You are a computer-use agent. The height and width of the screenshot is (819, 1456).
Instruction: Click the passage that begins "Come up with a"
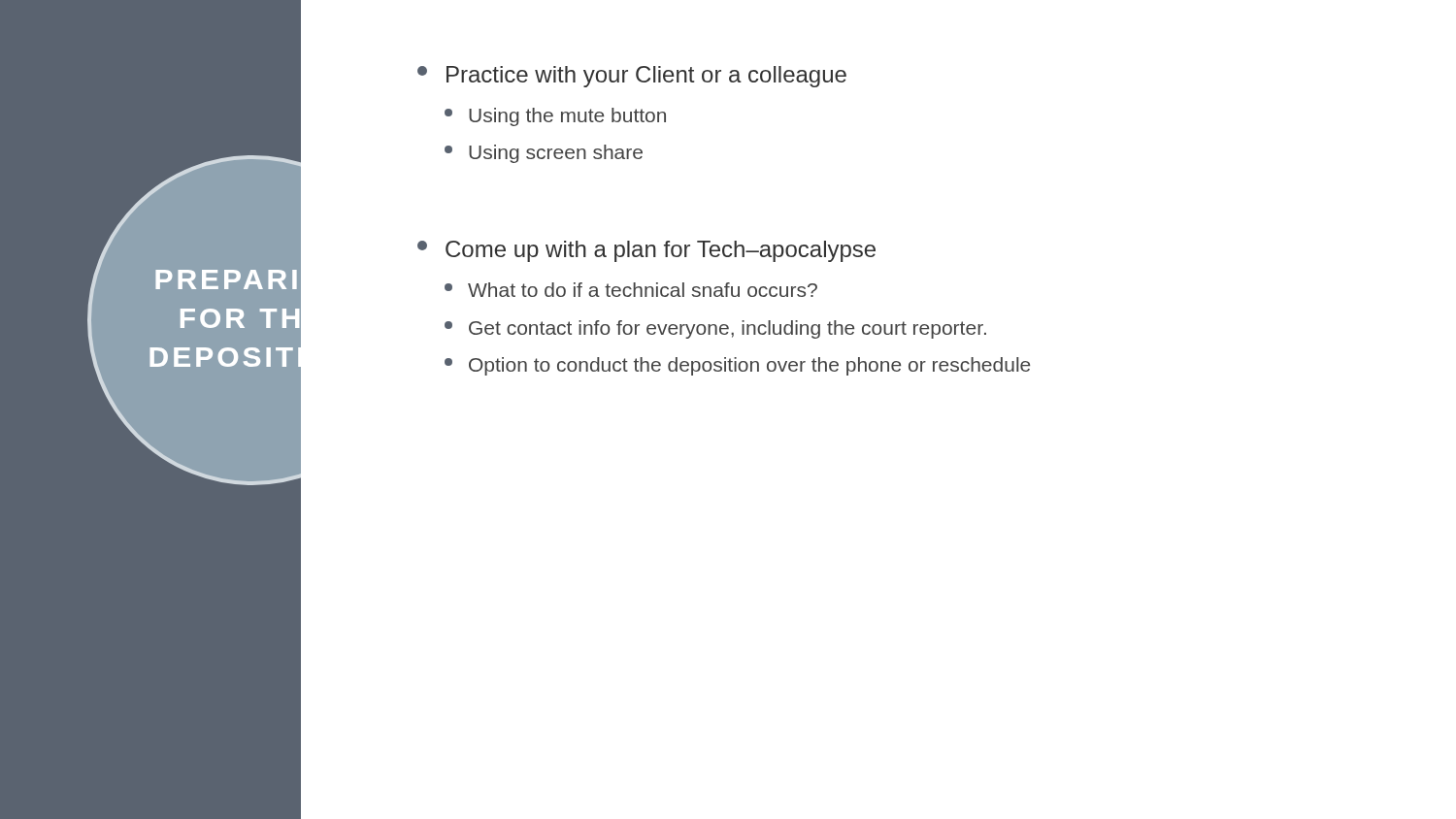[x=647, y=250]
